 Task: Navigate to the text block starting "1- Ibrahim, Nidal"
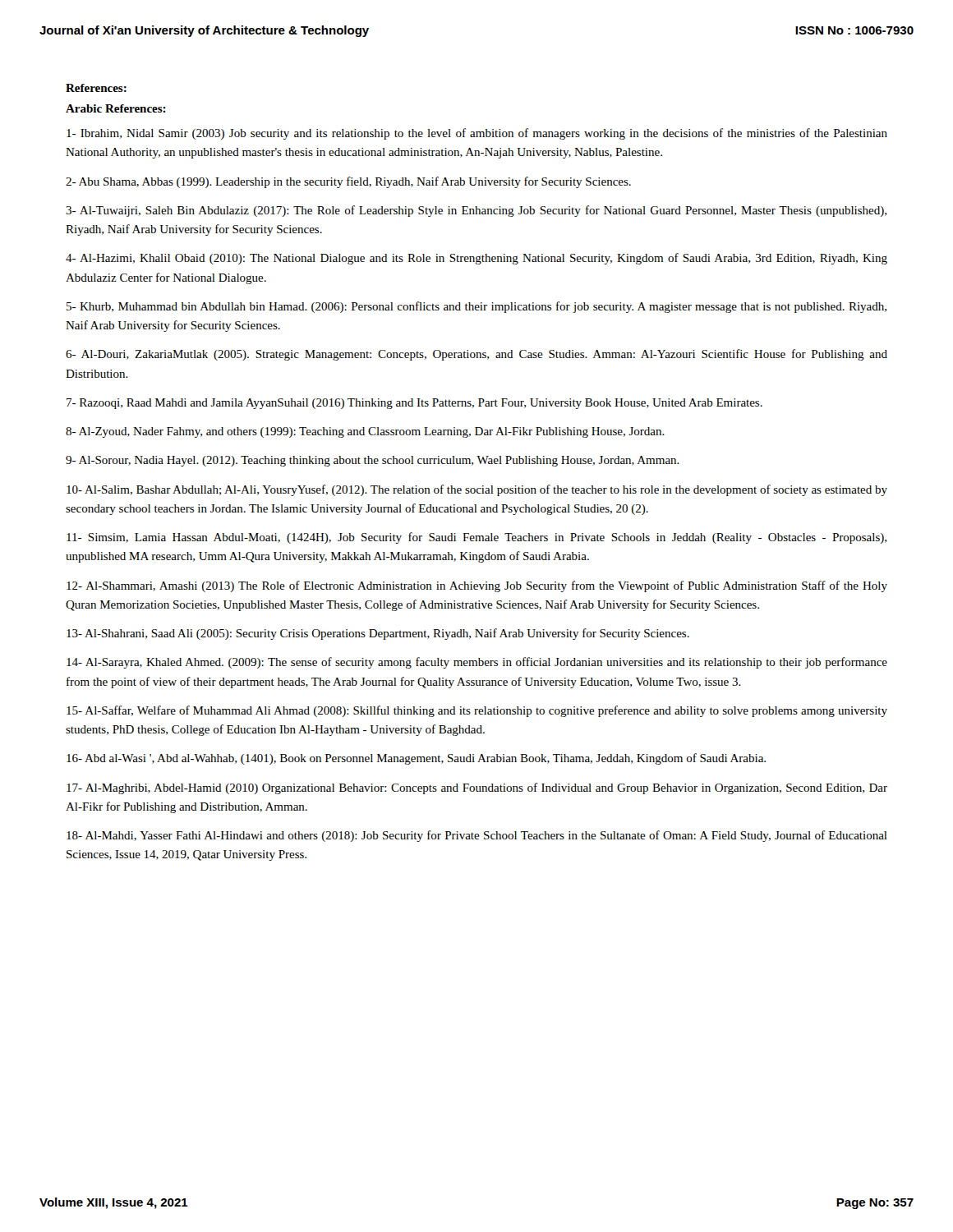tap(476, 143)
